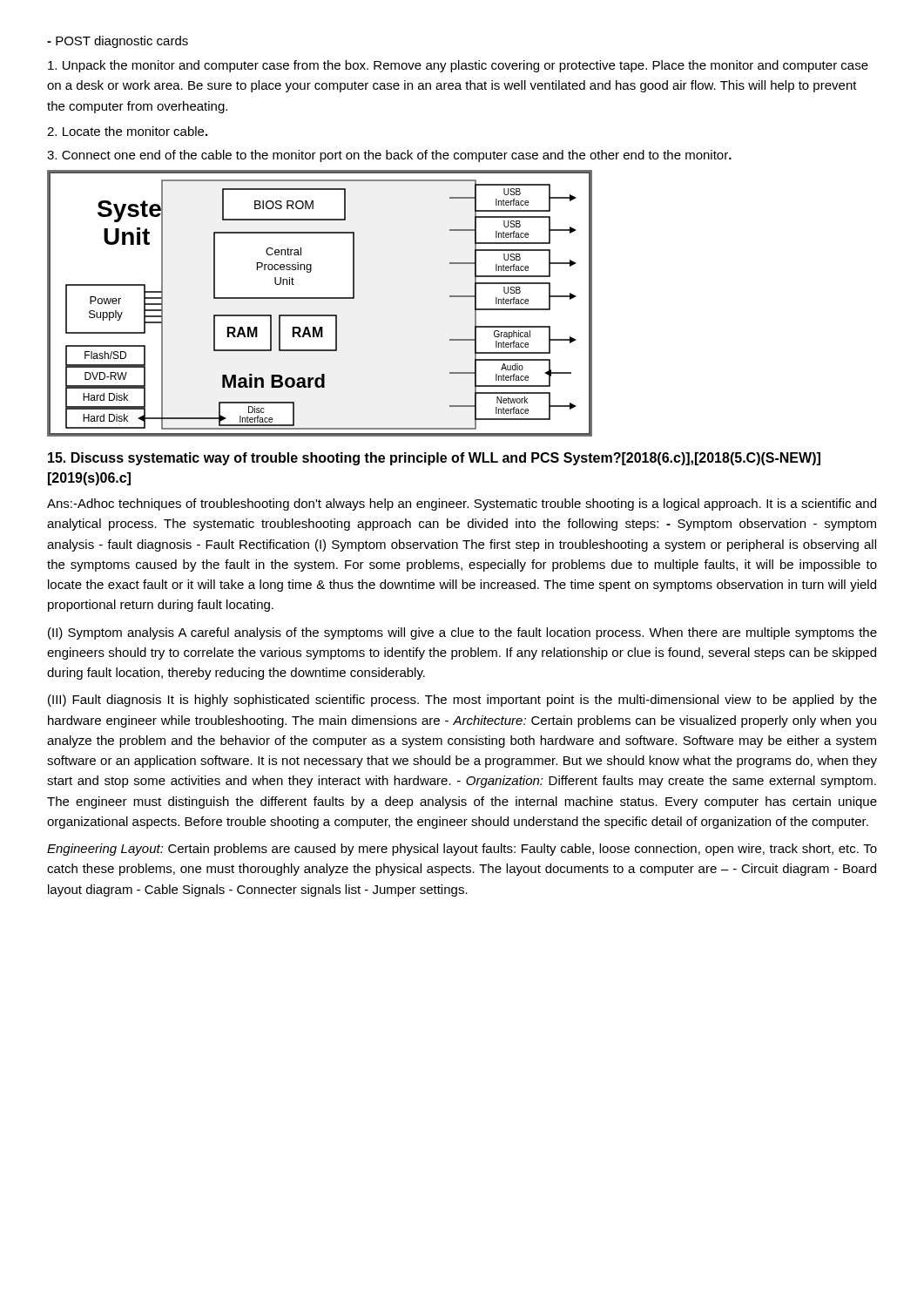Click on the text starting "POST diagnostic cards"
924x1307 pixels.
pos(118,41)
